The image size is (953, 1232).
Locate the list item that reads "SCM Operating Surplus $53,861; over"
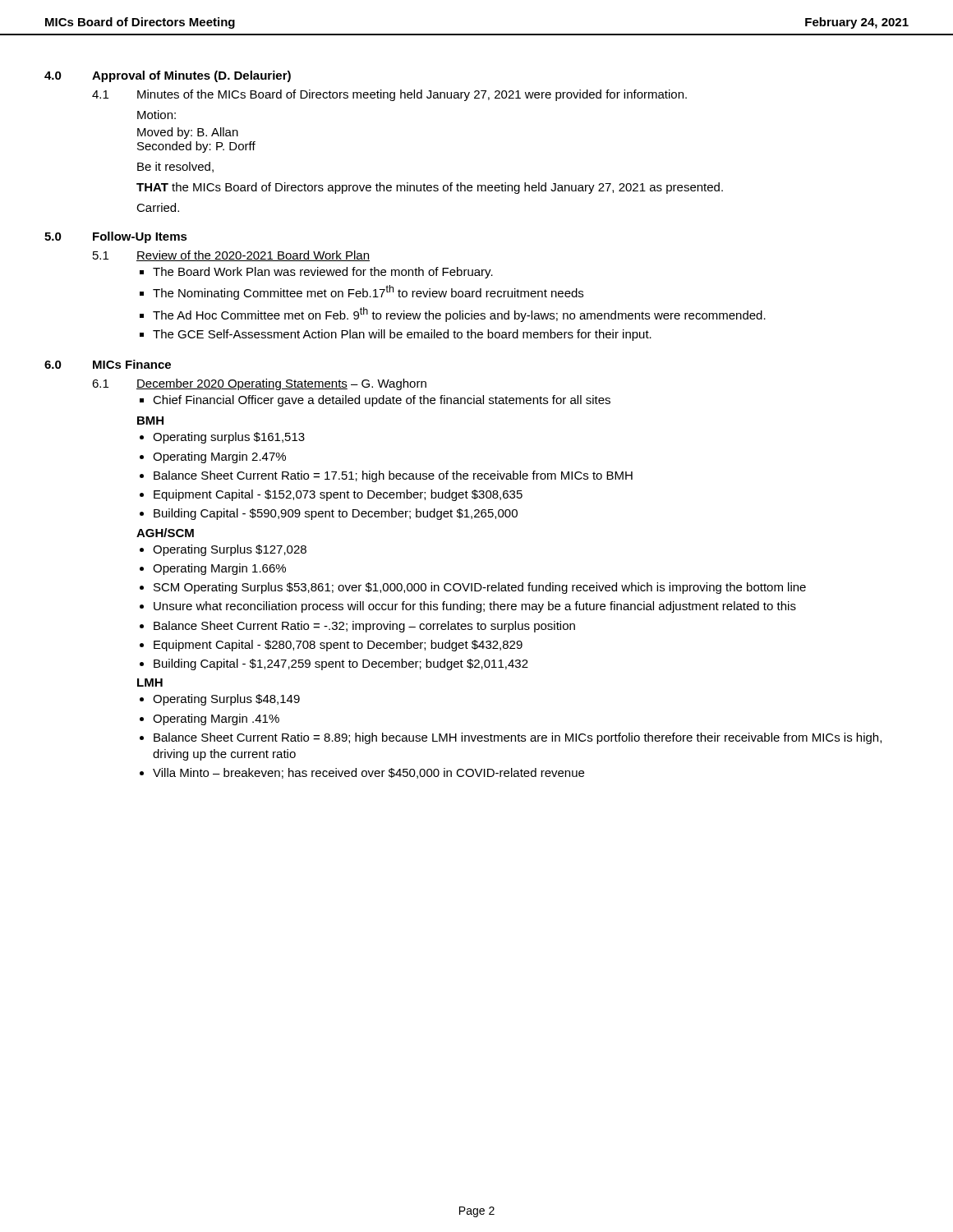(x=480, y=587)
